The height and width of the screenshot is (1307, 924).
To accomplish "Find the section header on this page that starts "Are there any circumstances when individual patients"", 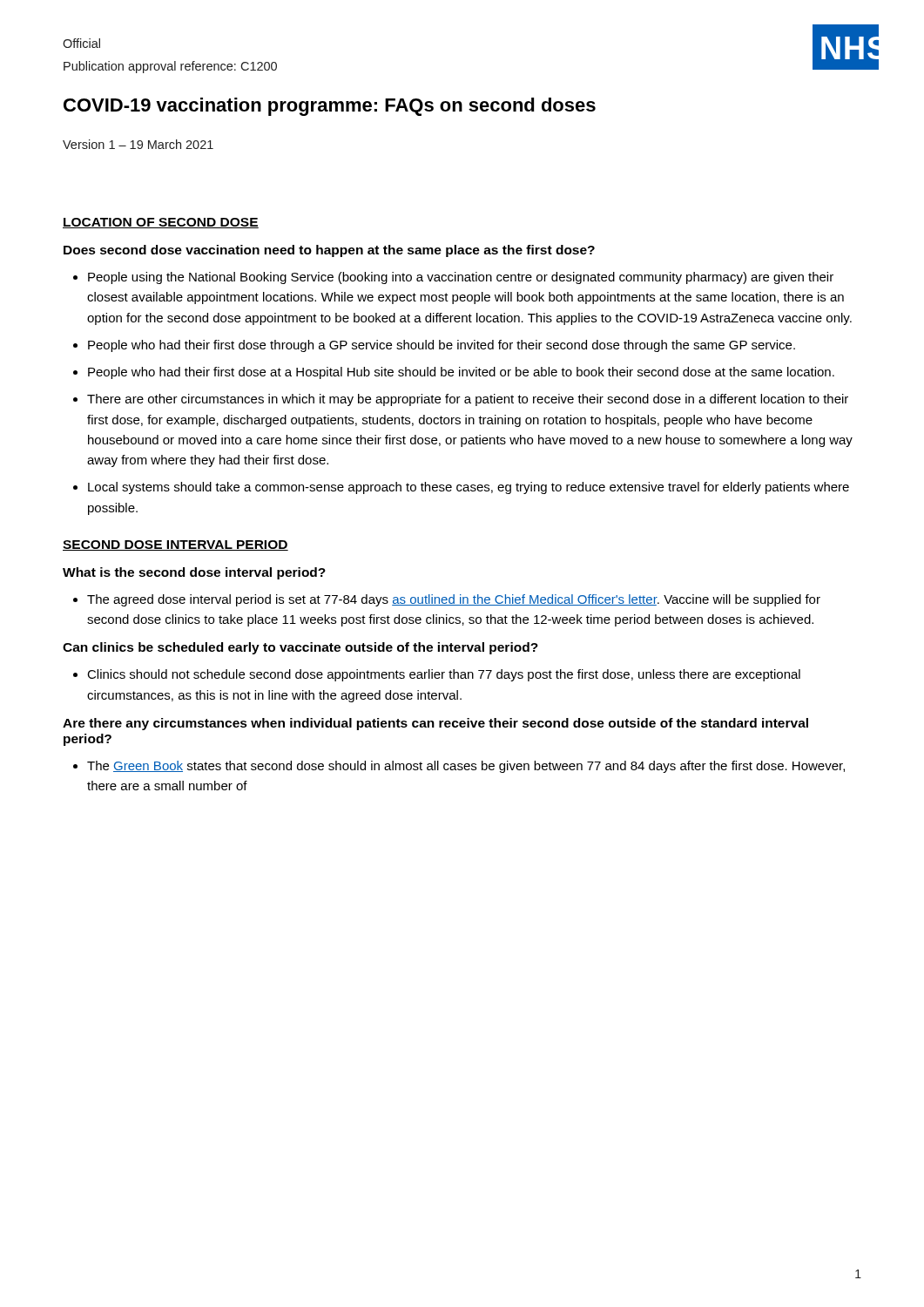I will tap(436, 730).
